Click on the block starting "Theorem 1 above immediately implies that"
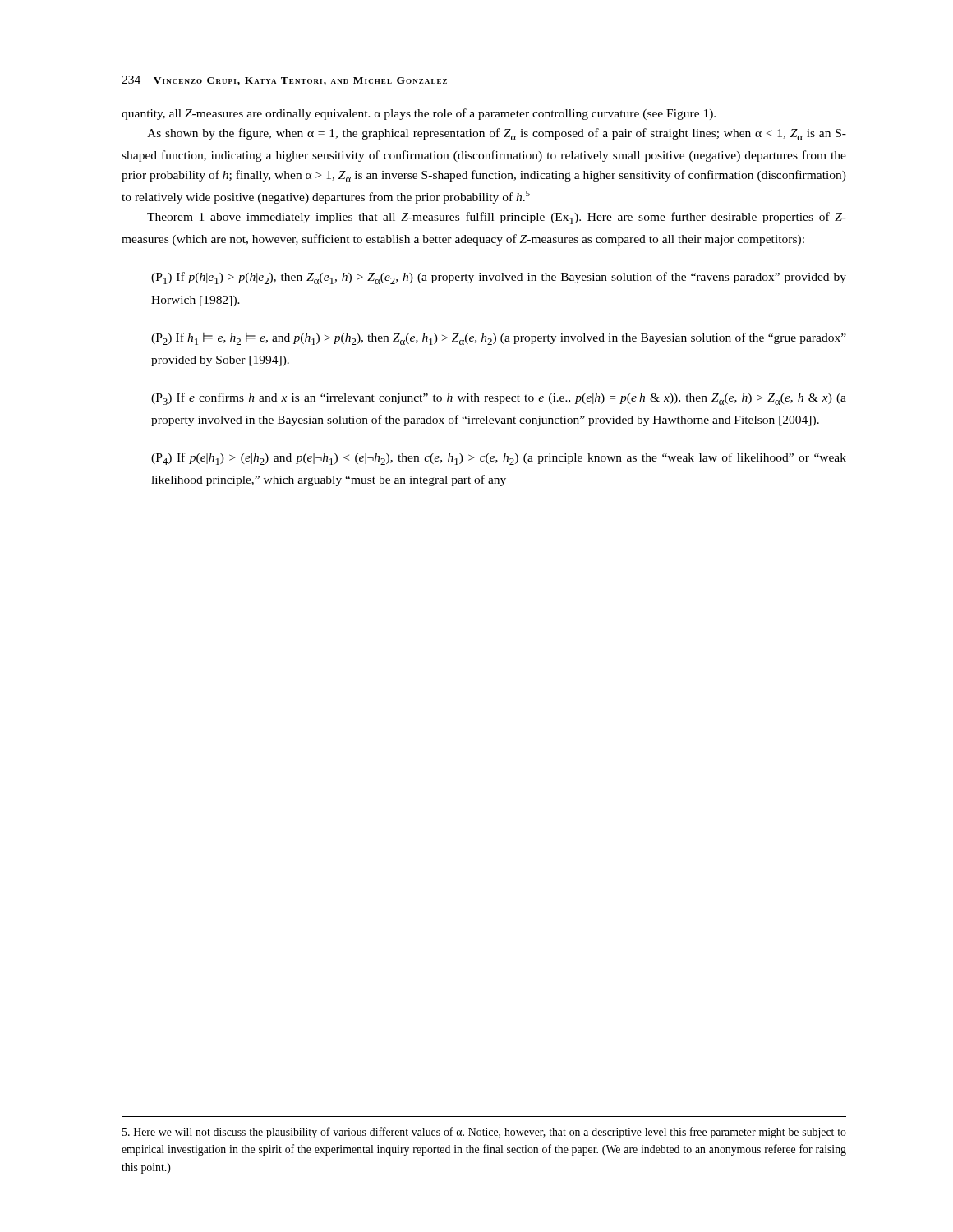 click(x=484, y=228)
